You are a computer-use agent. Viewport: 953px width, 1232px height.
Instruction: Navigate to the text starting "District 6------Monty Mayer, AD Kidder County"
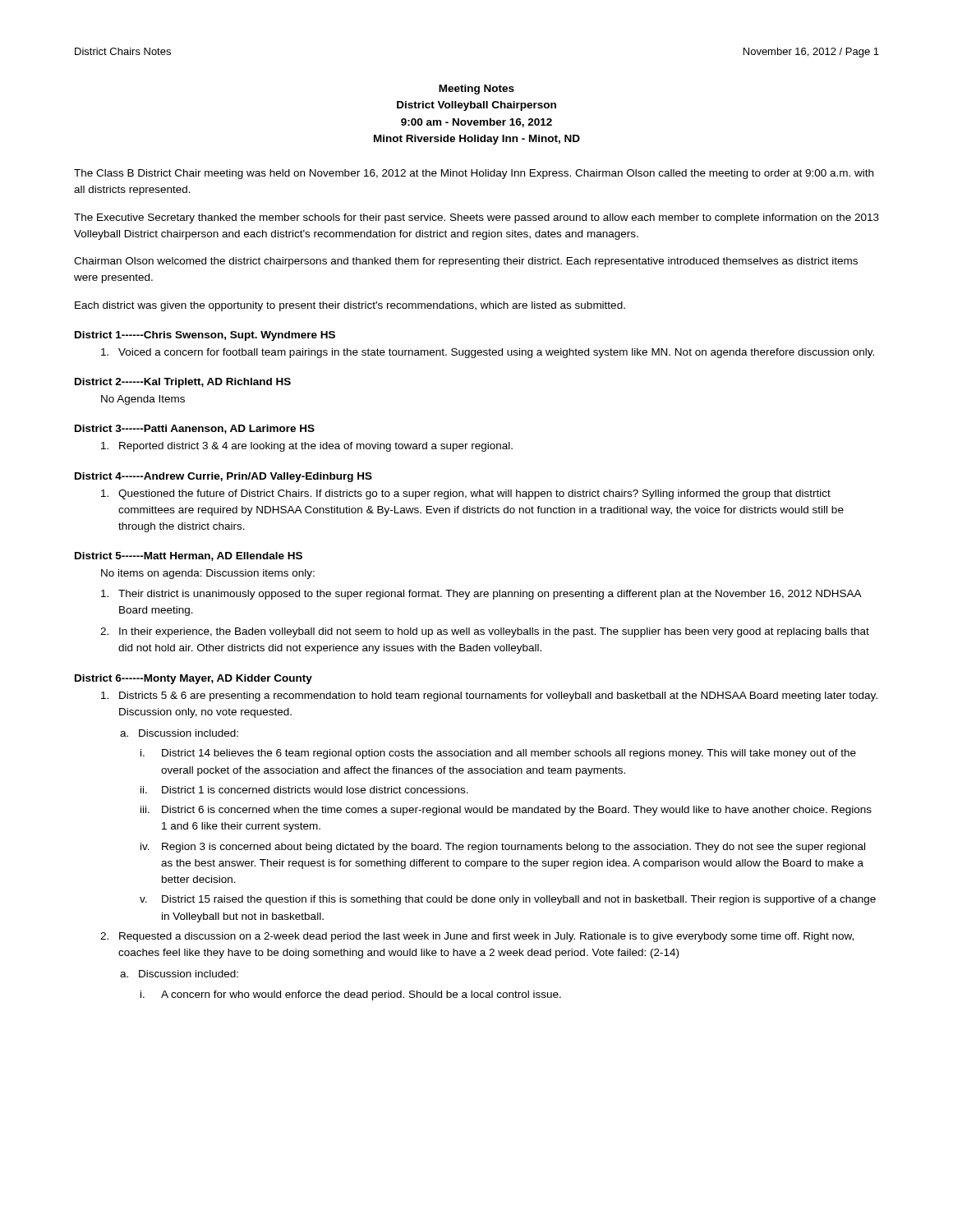coord(193,678)
